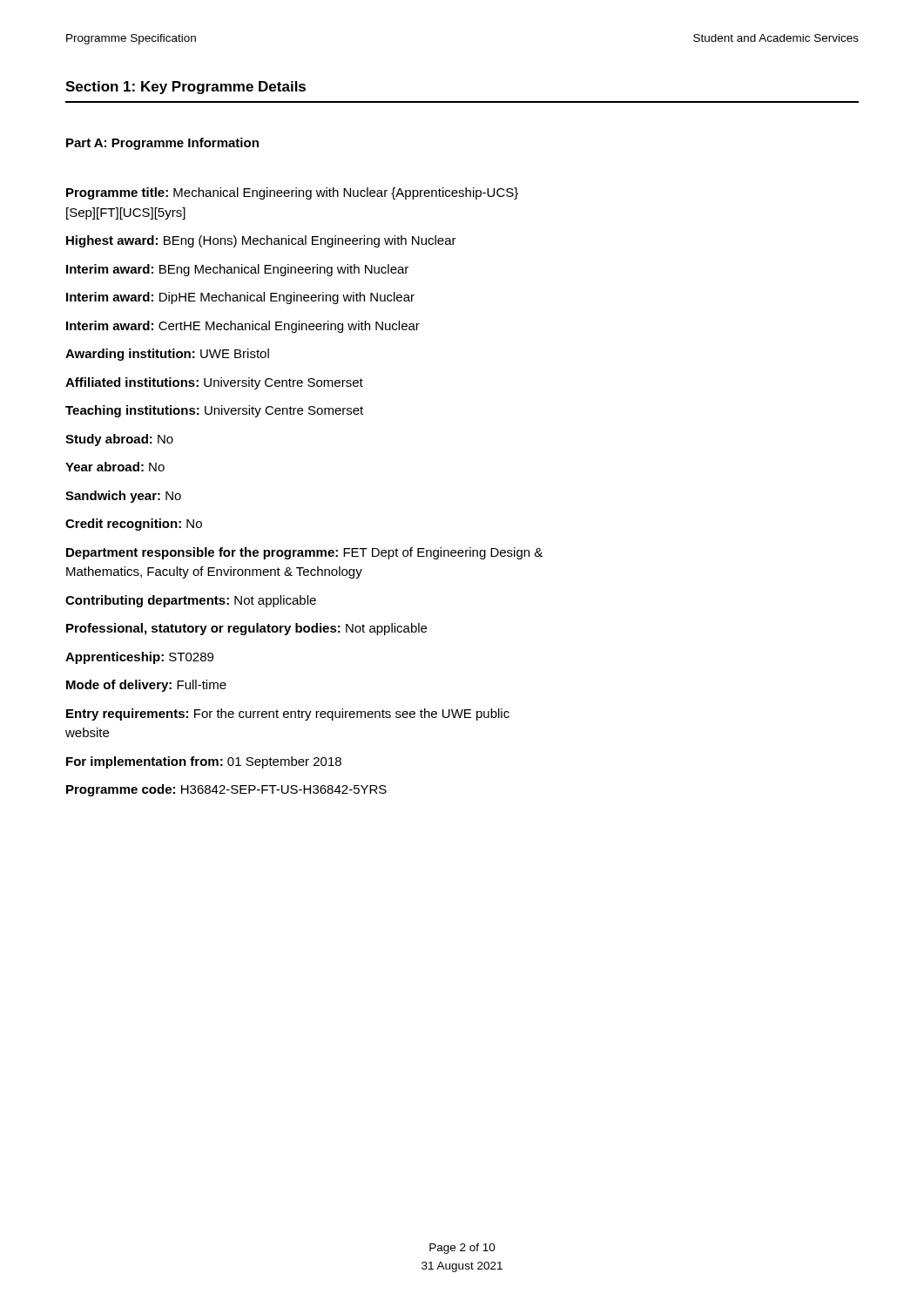Locate the text block containing "Interim award: CertHE Mechanical Engineering"
This screenshot has width=924, height=1307.
242,325
